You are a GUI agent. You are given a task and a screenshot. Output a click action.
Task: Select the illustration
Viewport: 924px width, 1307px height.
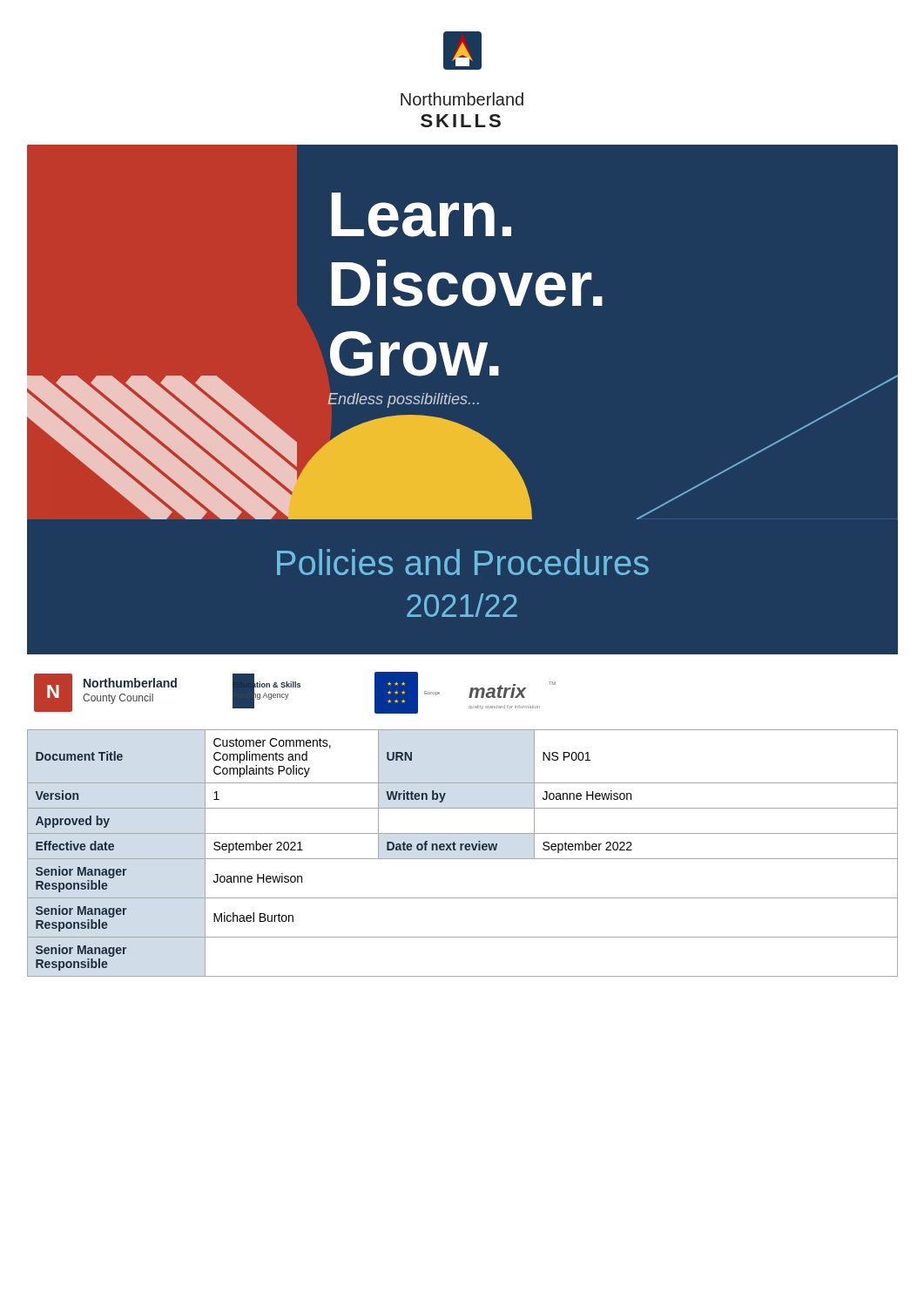click(462, 332)
